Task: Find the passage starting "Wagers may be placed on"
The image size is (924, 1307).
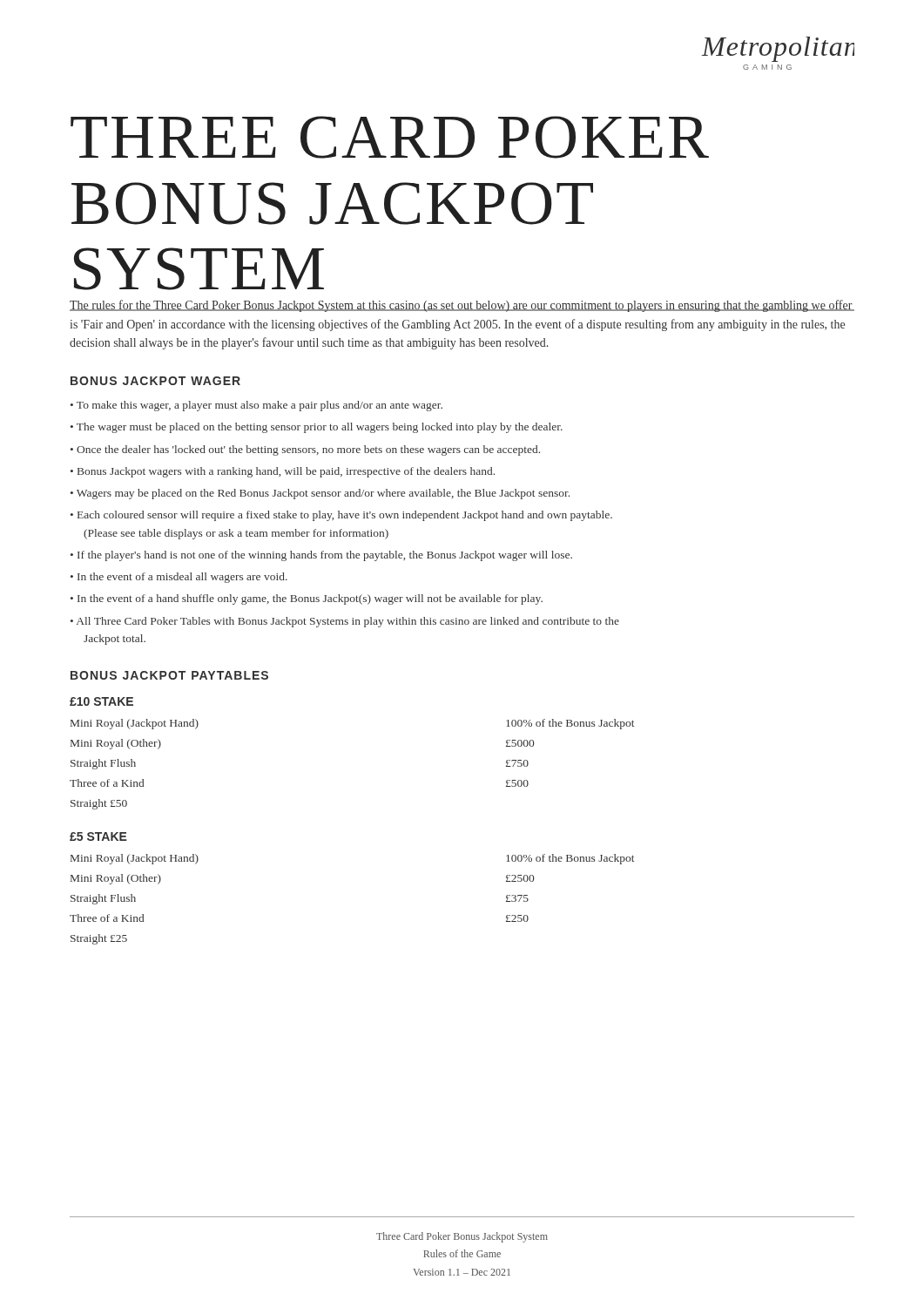Action: 324,493
